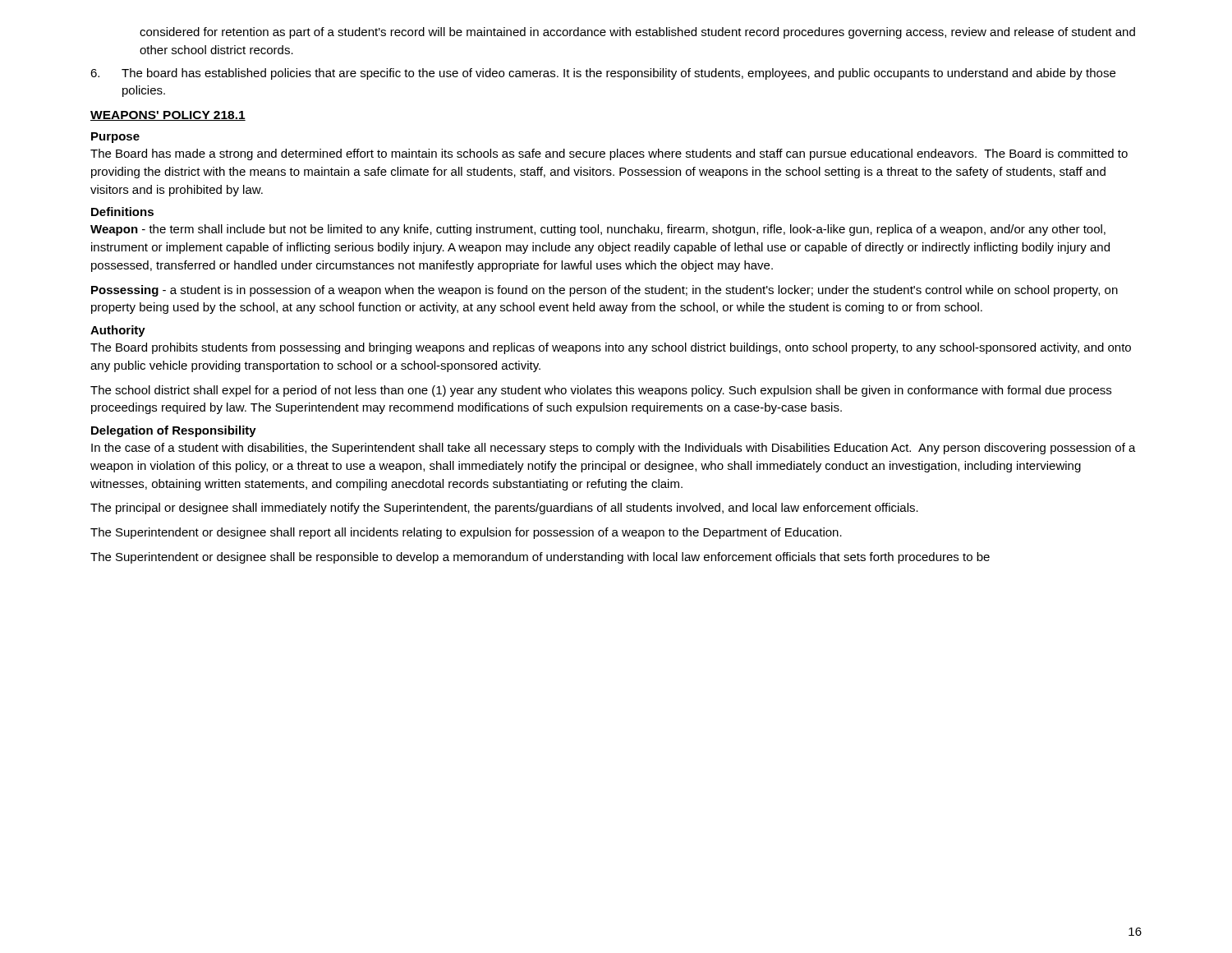
Task: Select the list item that says "6. The board has established policies that"
Action: tap(616, 82)
